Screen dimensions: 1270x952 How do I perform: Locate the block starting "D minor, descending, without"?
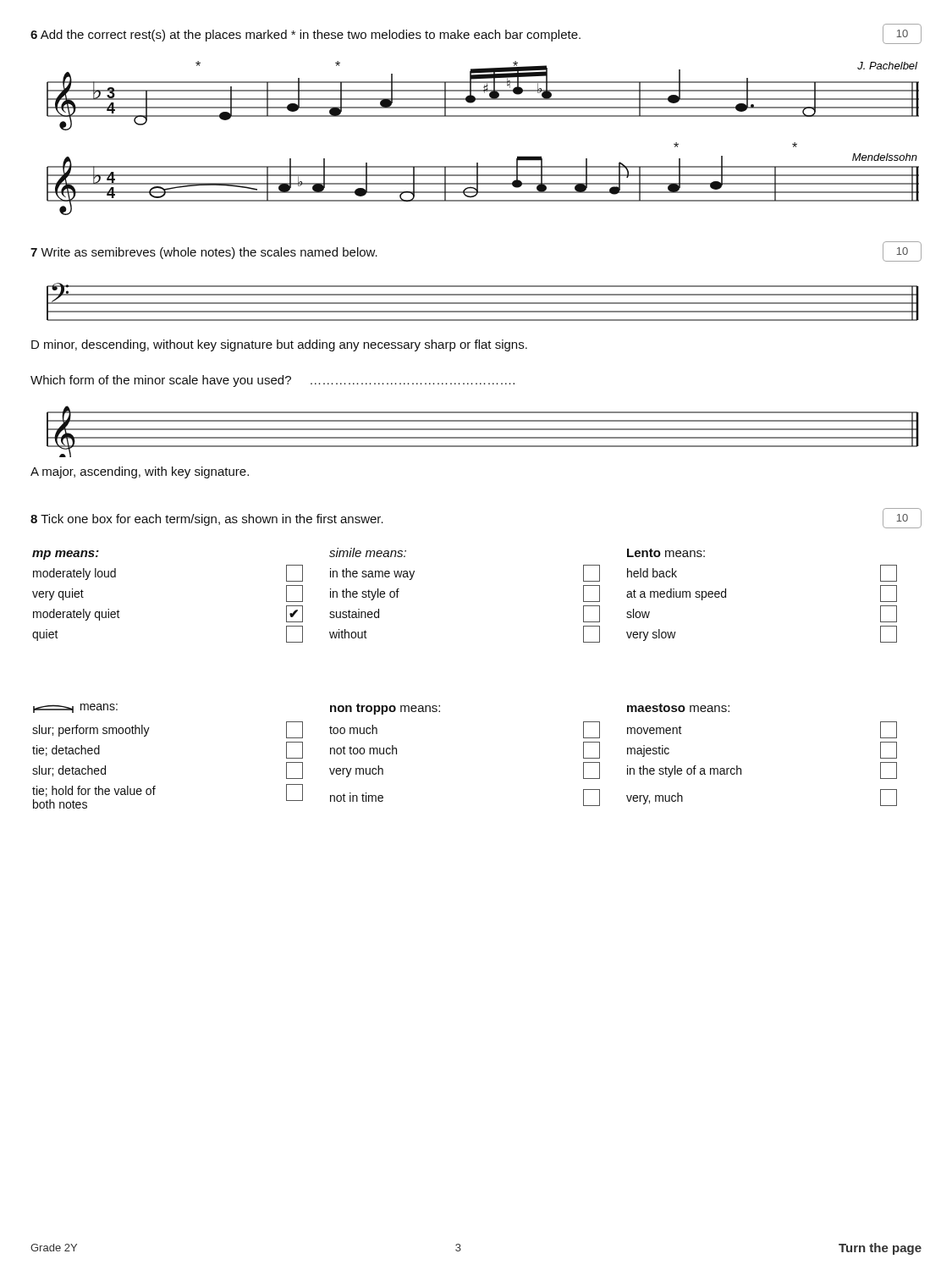(279, 344)
